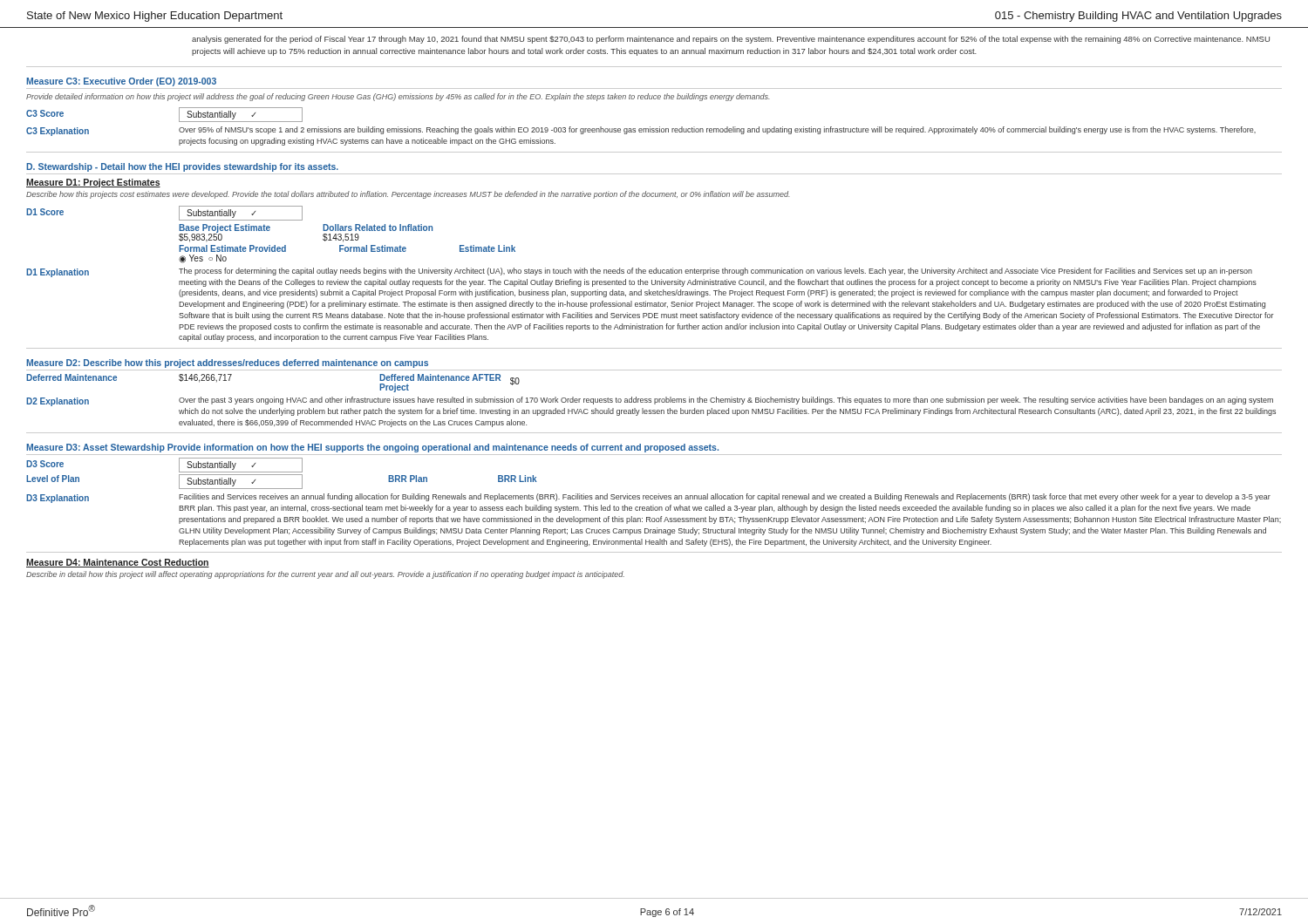Select the text starting "Measure D3: Asset Stewardship Provide information on"
1308x924 pixels.
click(x=373, y=448)
